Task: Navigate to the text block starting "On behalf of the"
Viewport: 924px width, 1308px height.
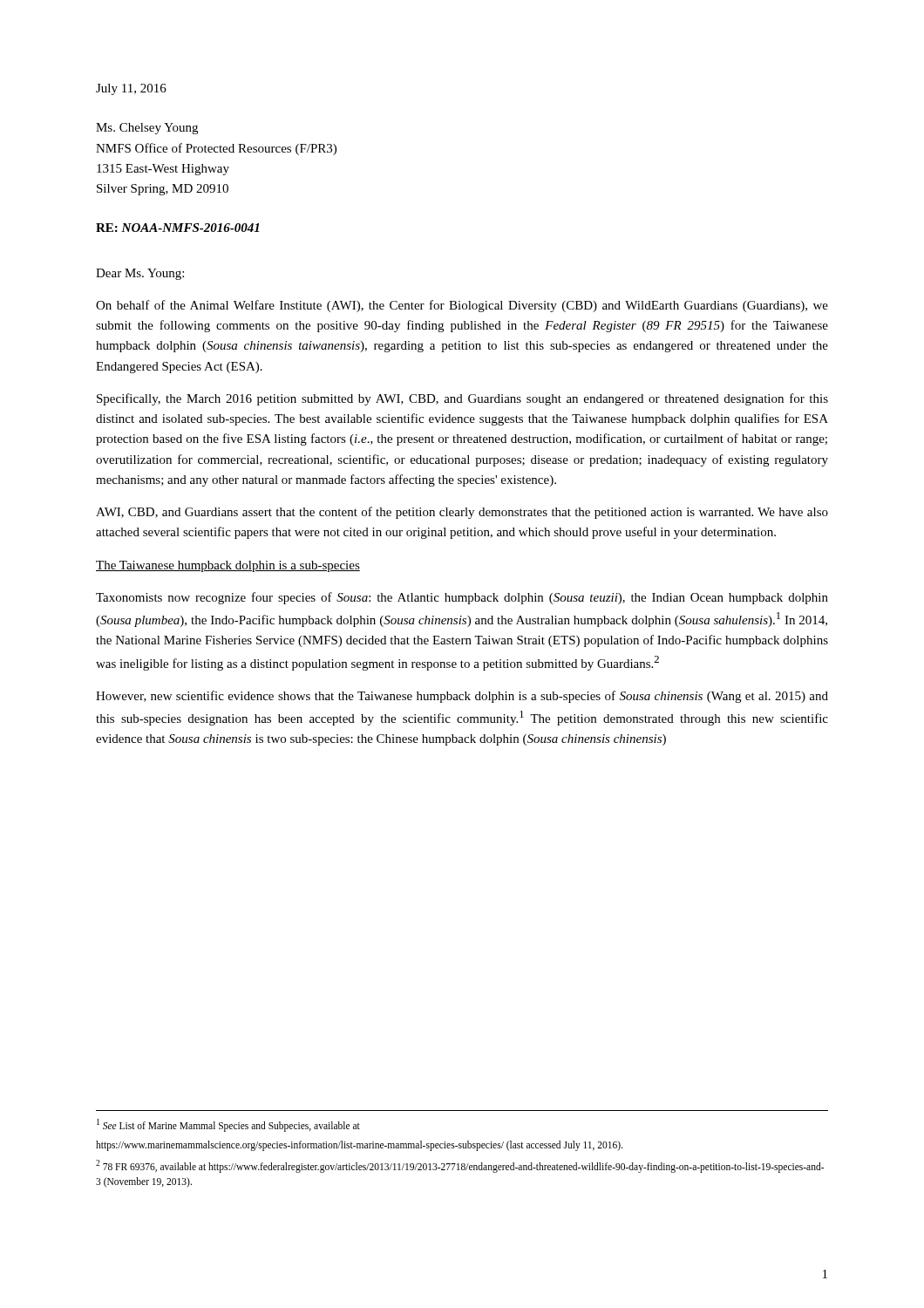Action: click(x=462, y=336)
